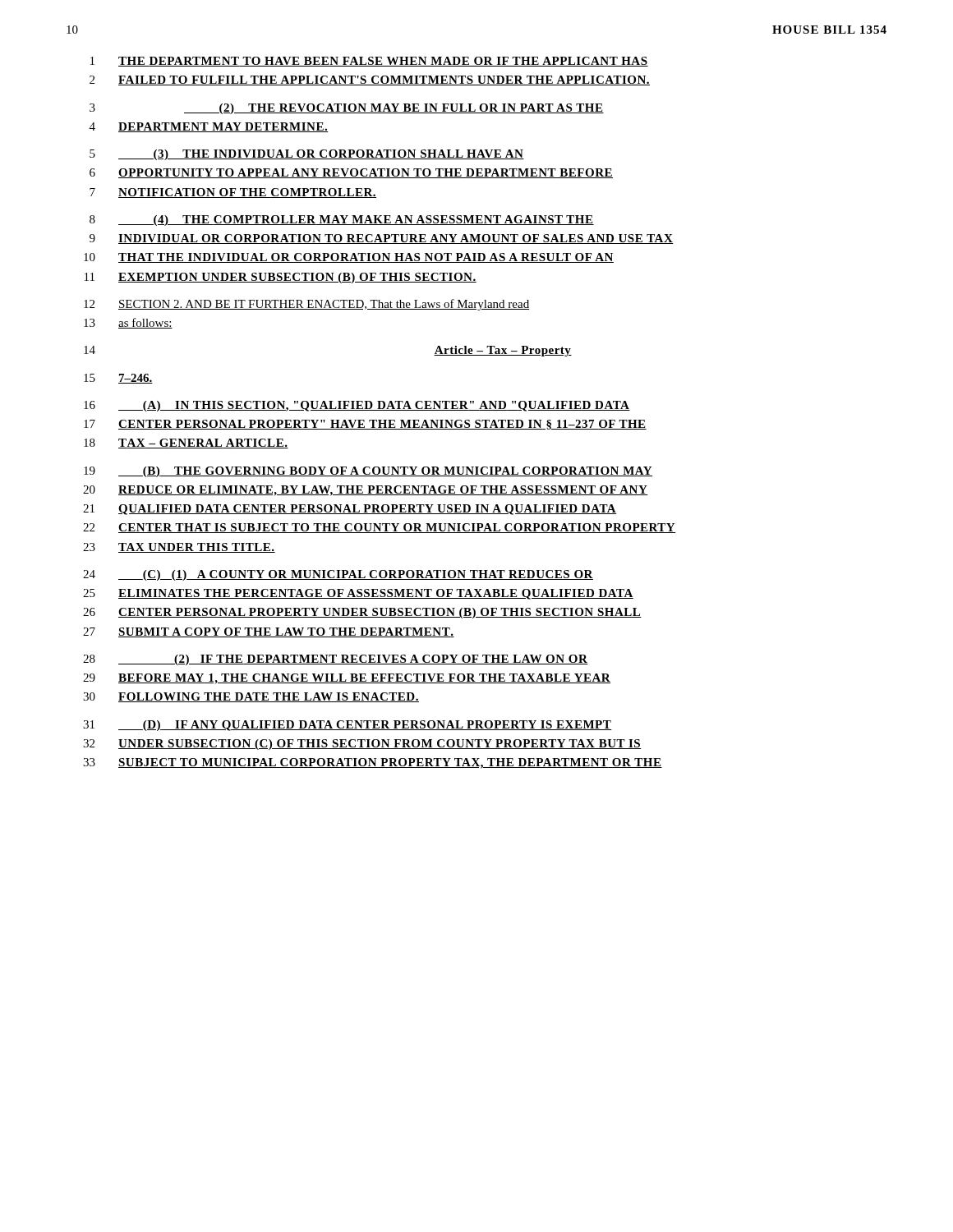Select the text block starting "23 TAX UNDER"

click(x=179, y=548)
